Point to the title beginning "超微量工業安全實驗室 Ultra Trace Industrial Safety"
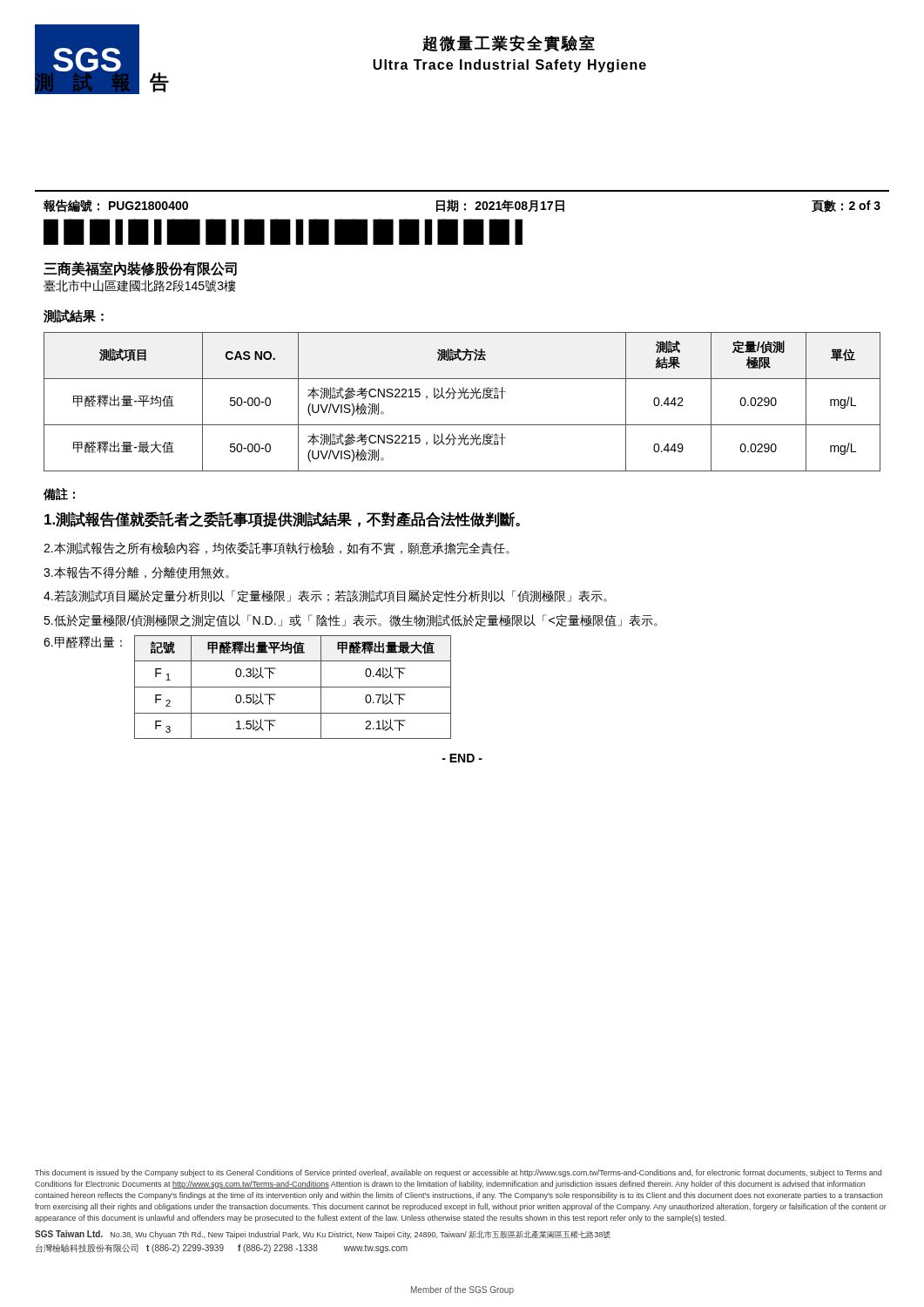Image resolution: width=924 pixels, height=1307 pixels. (x=510, y=53)
